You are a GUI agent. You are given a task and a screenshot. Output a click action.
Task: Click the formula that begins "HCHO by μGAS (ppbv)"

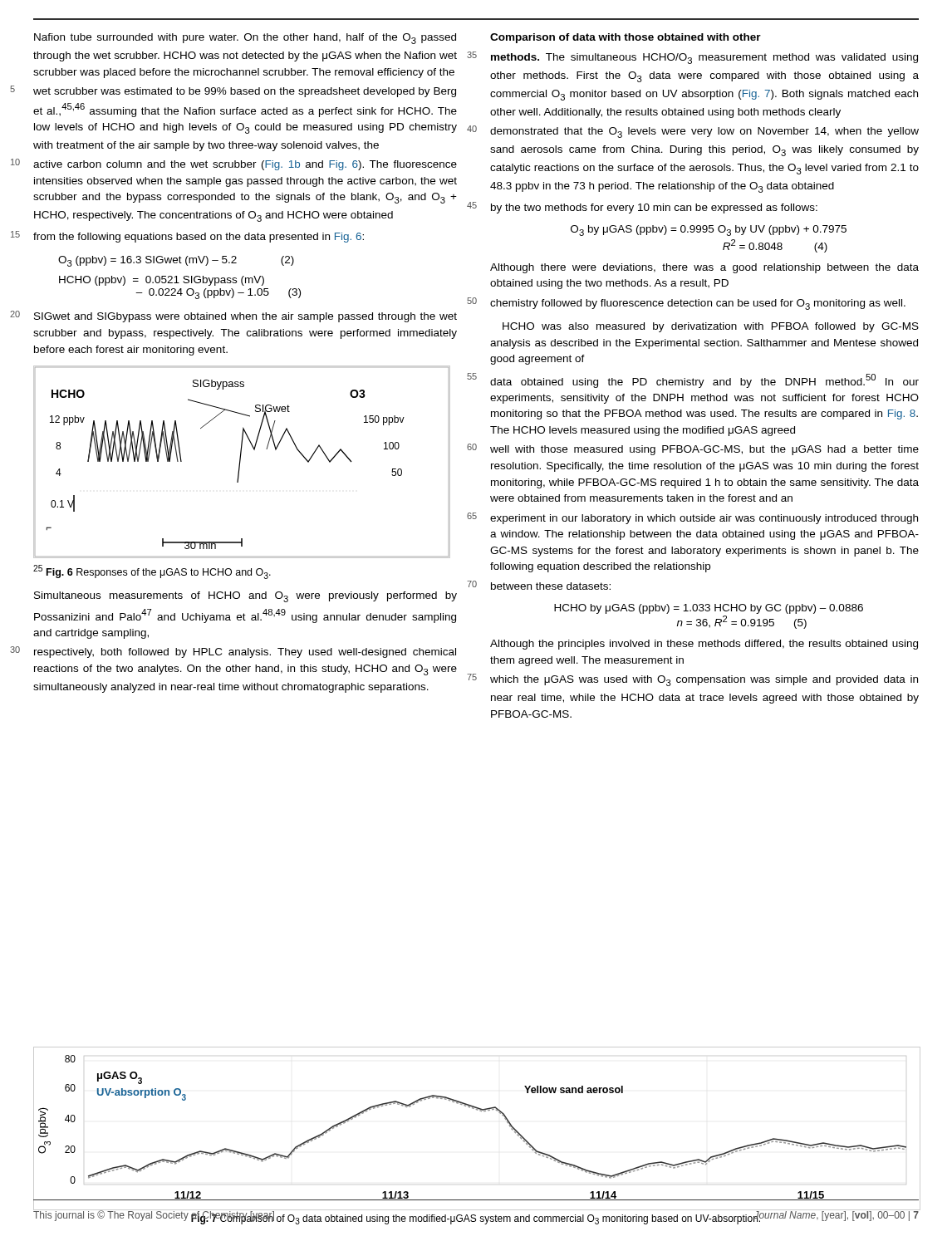(709, 615)
